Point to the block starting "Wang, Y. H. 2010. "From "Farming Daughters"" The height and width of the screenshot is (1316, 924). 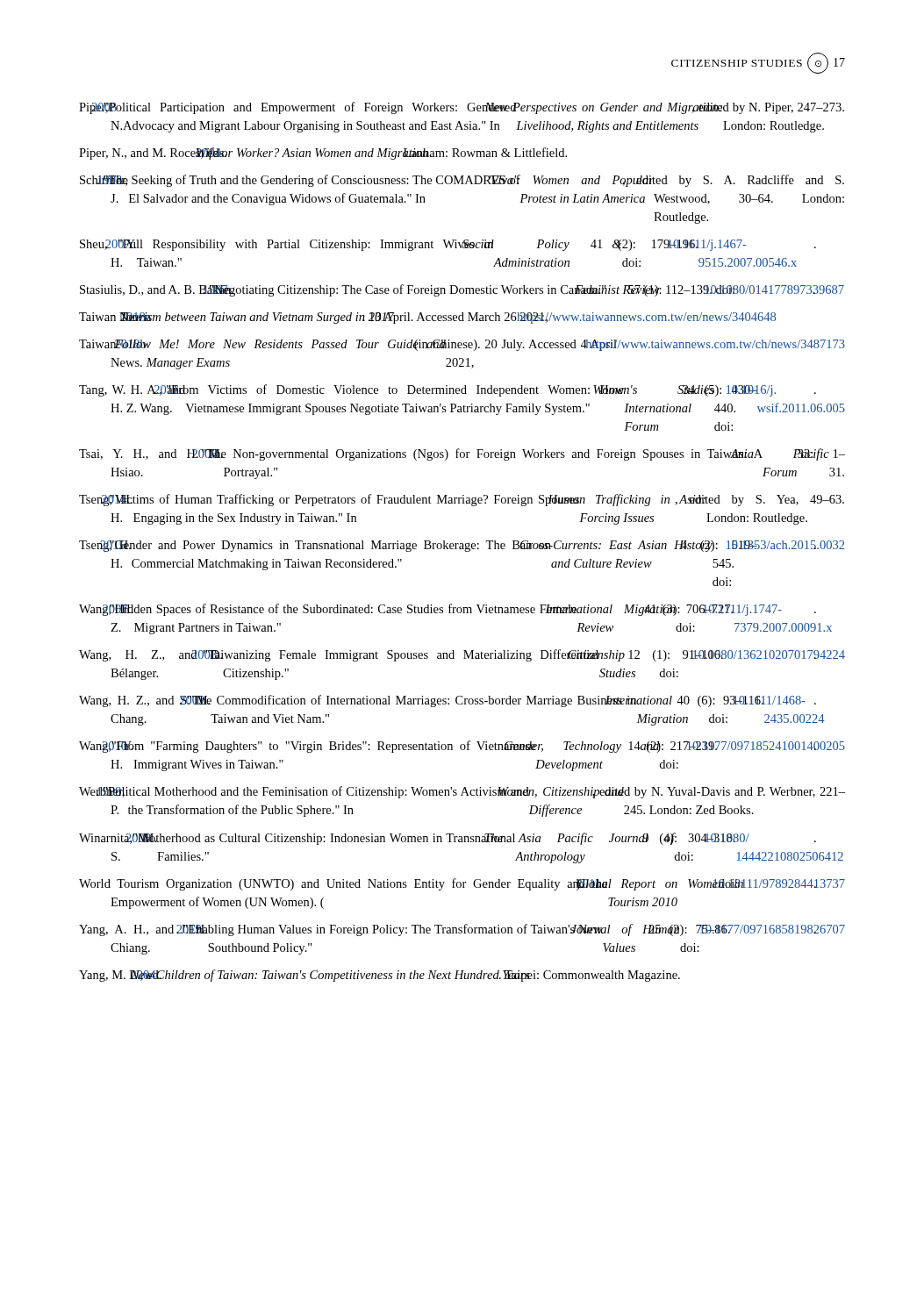[x=462, y=756]
